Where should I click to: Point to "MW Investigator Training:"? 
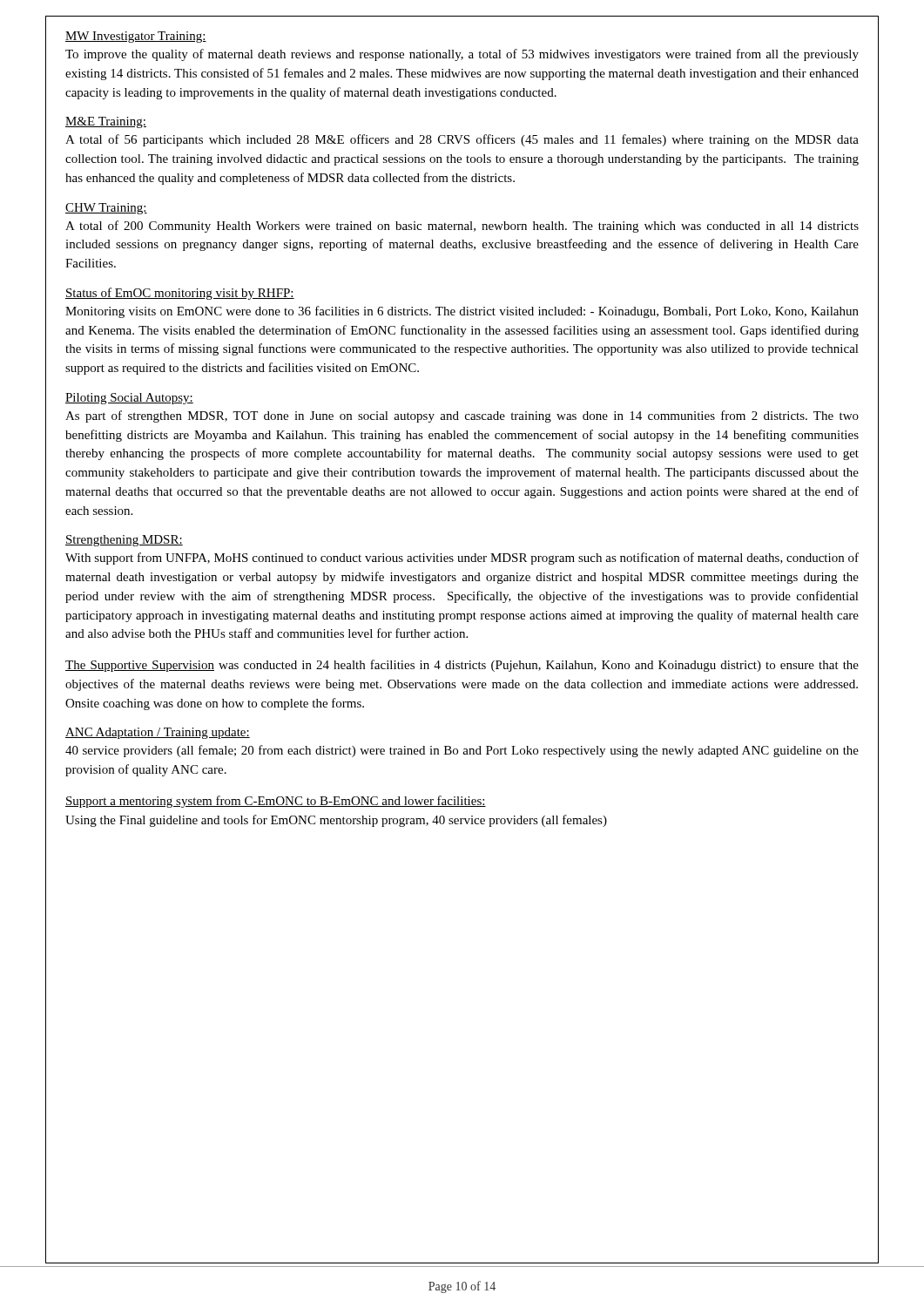(136, 36)
